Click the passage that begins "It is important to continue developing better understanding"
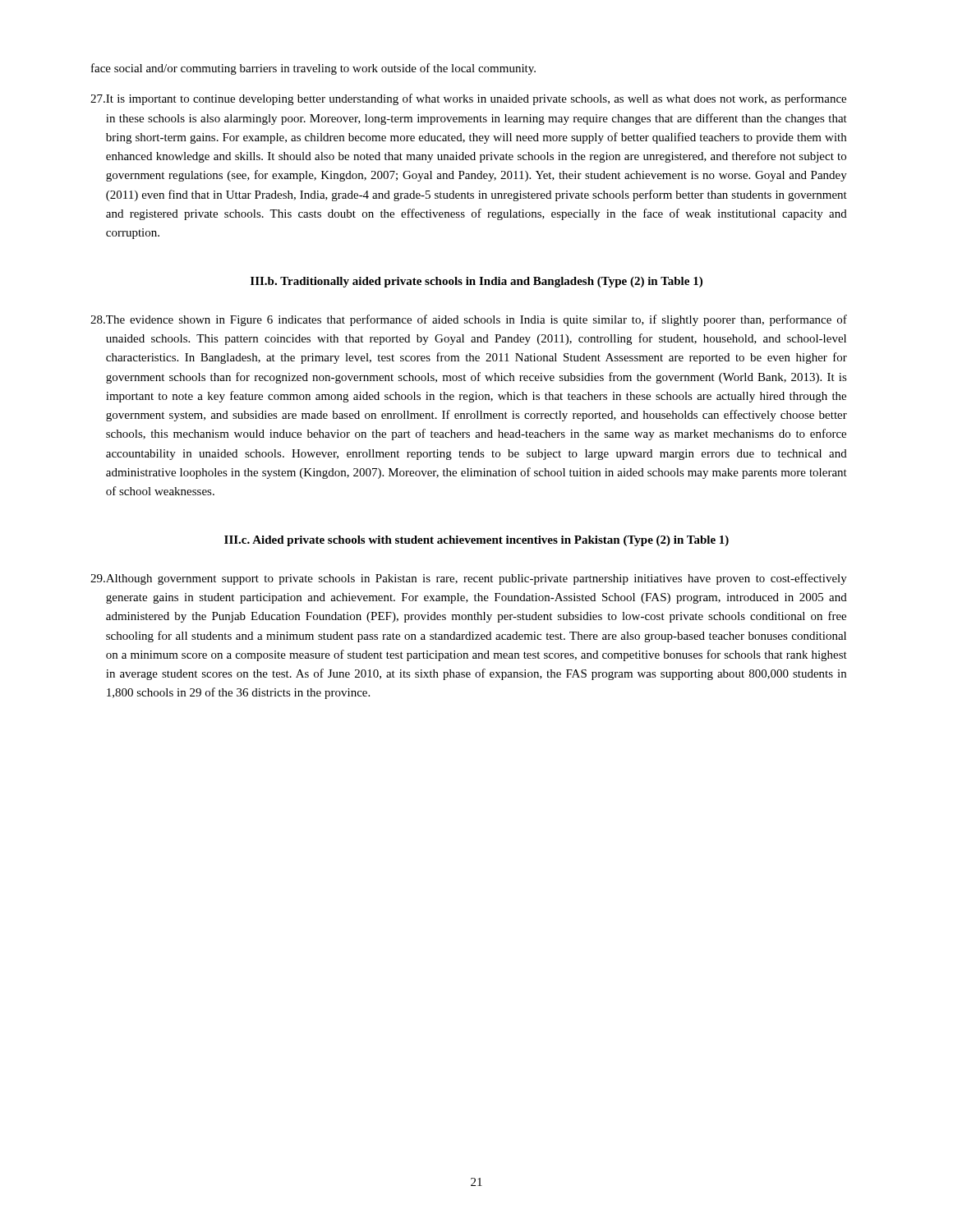 (x=469, y=166)
